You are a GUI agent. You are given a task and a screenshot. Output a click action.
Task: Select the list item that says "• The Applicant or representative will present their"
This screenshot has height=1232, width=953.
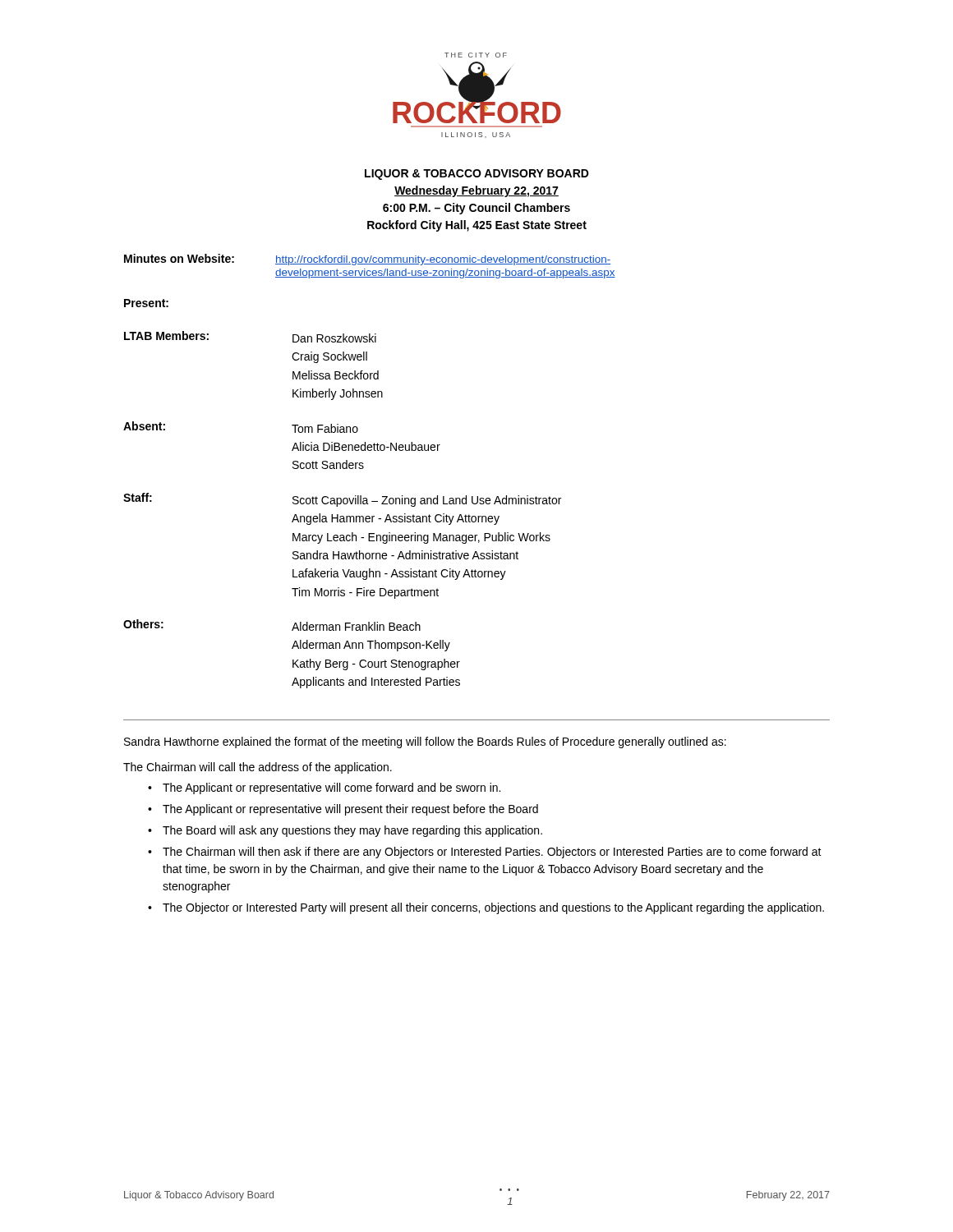[343, 809]
